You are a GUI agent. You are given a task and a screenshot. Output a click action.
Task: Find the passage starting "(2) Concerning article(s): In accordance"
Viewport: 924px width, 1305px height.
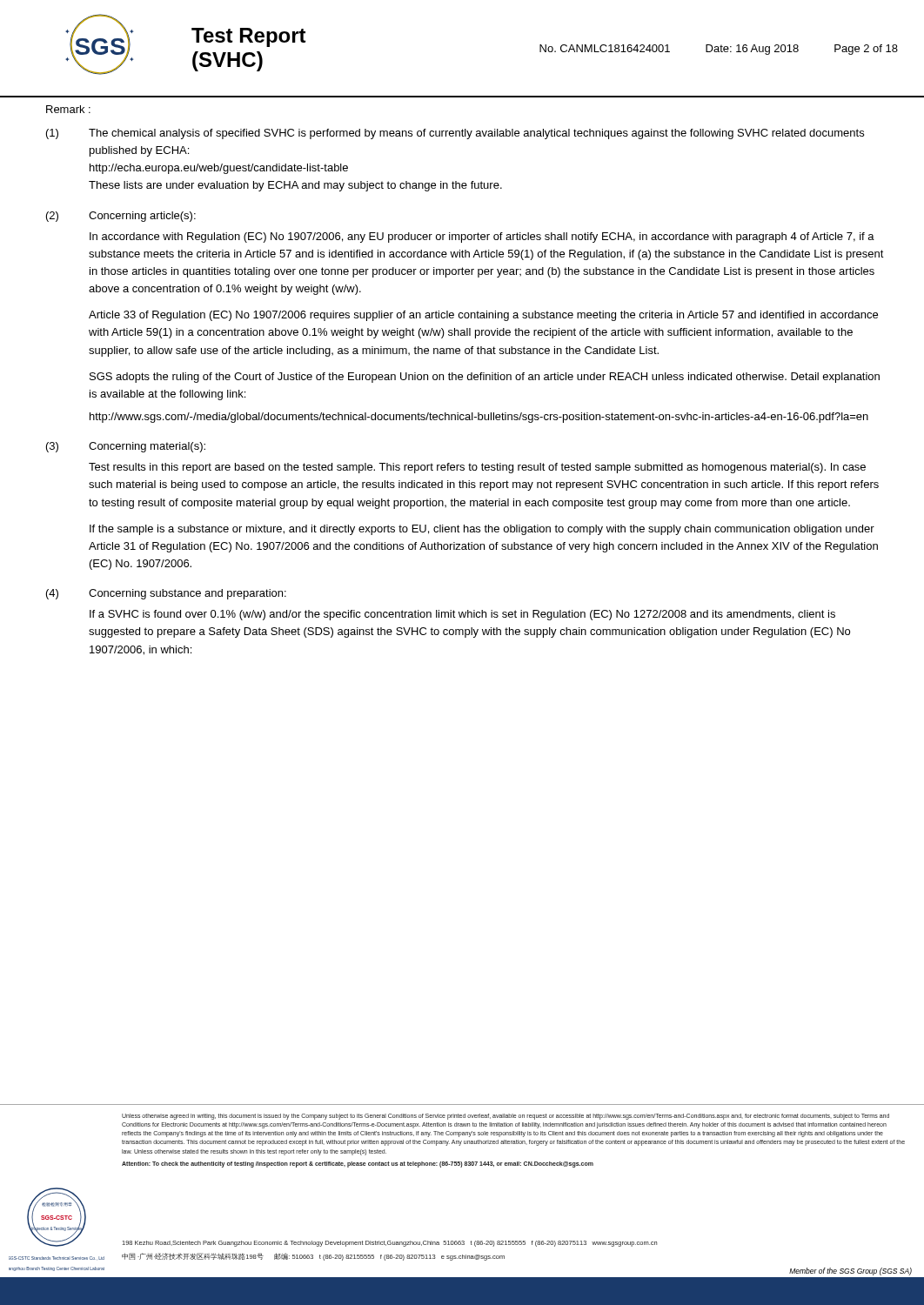tap(467, 316)
